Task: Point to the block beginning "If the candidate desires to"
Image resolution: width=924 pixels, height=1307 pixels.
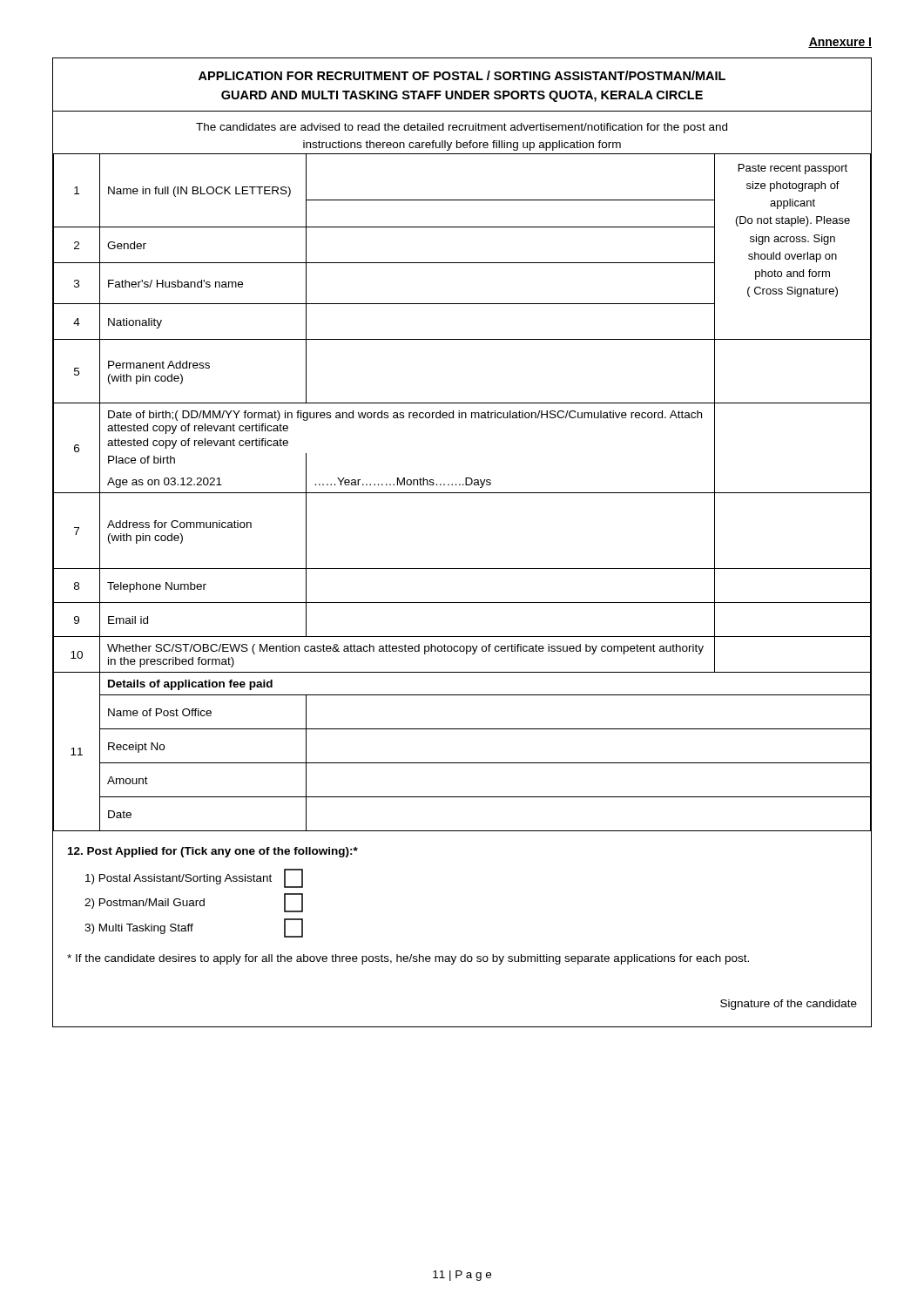Action: click(x=409, y=958)
